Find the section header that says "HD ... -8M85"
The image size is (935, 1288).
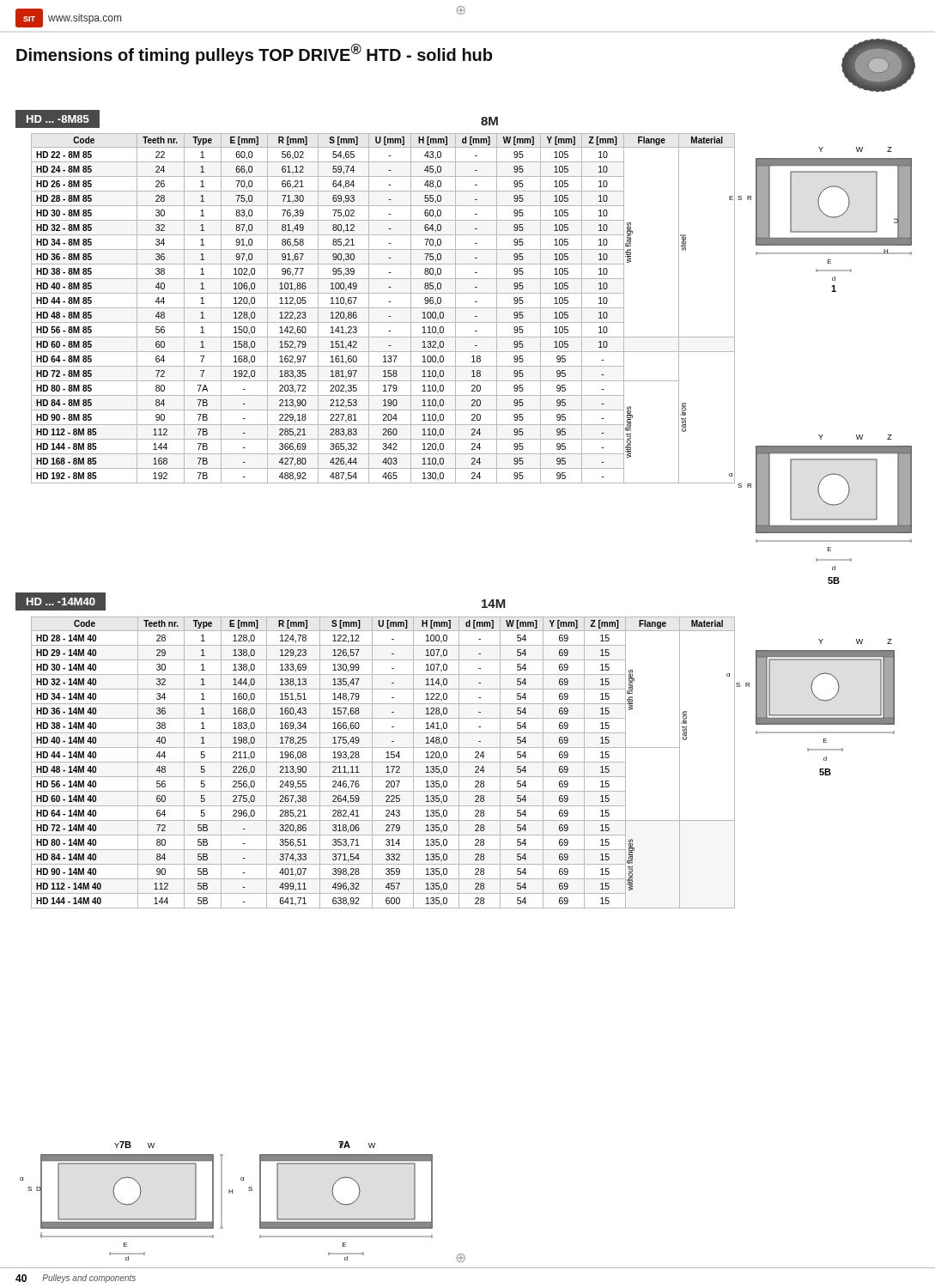coord(57,119)
